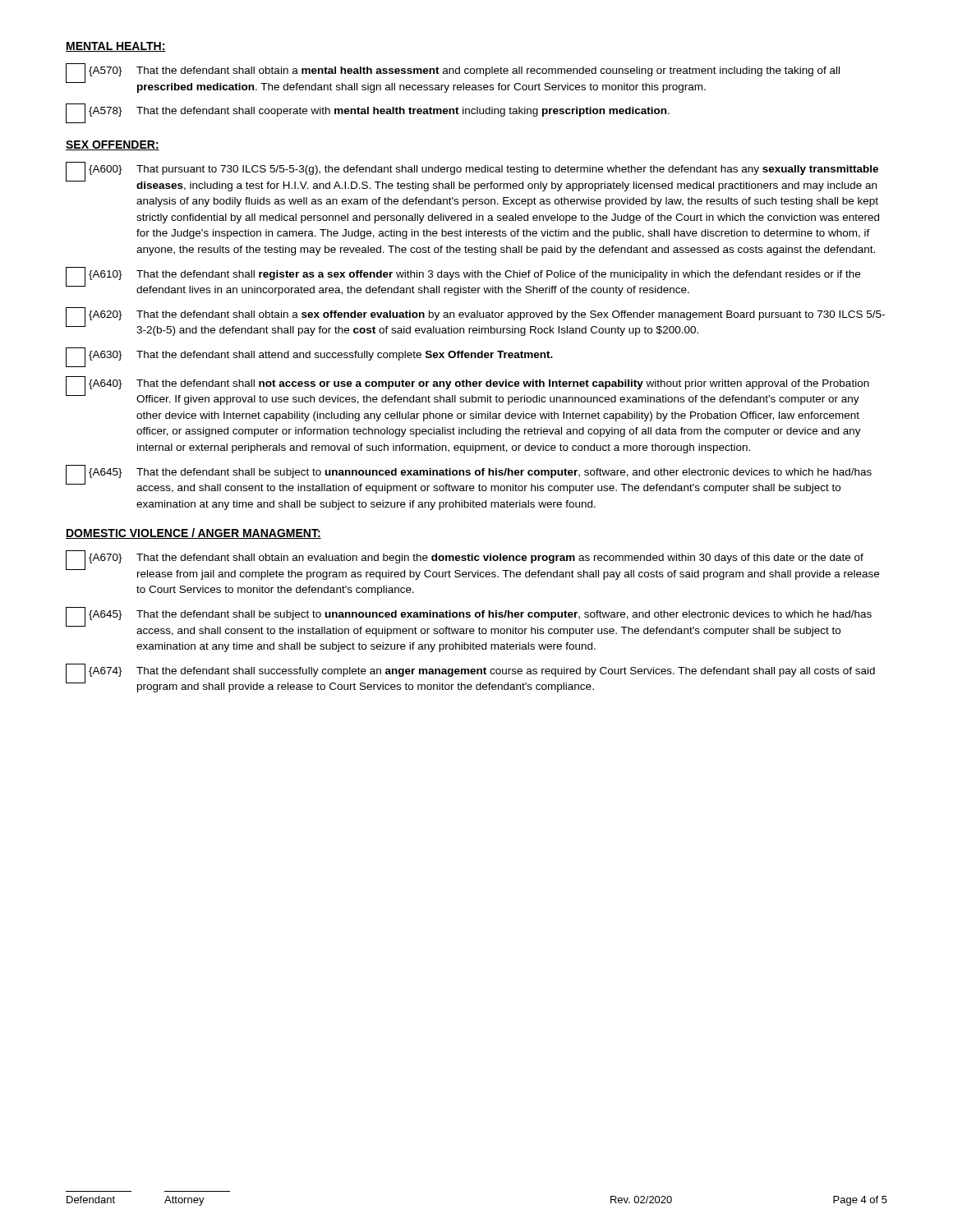Locate the text starting "SEX OFFENDER:"
953x1232 pixels.
point(112,145)
